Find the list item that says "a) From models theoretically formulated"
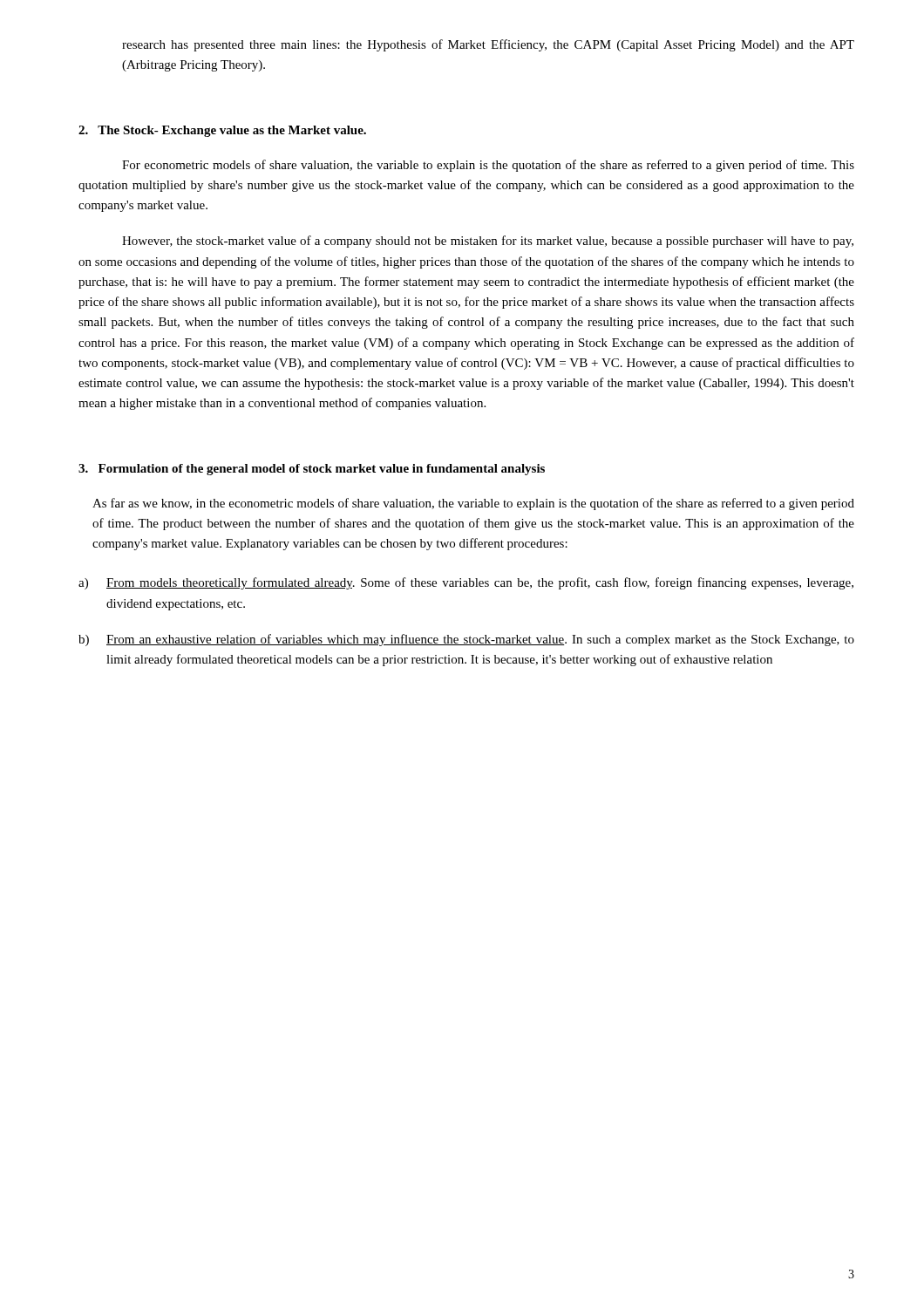This screenshot has height=1308, width=924. click(x=466, y=593)
